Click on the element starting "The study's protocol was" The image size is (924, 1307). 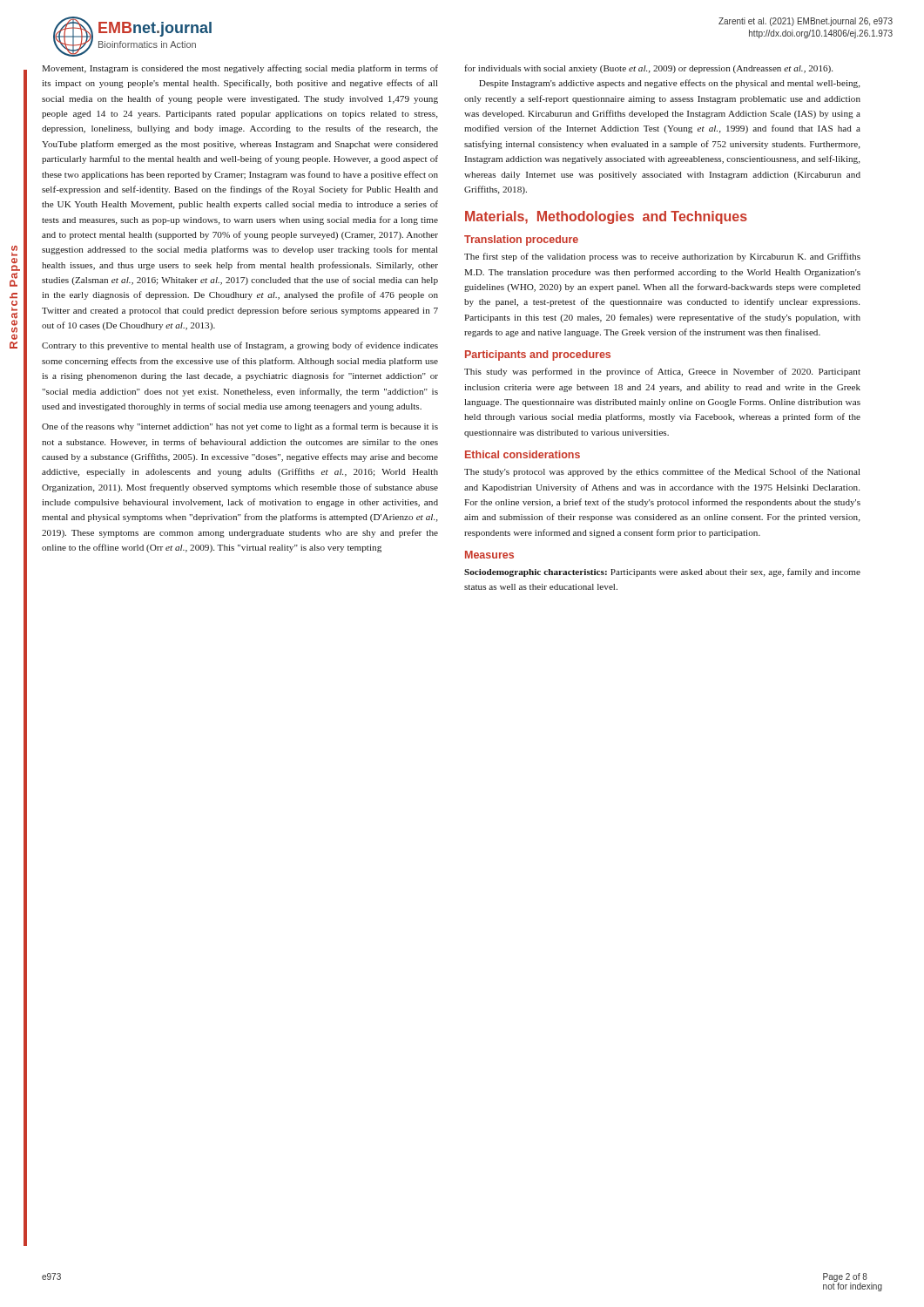tap(662, 502)
